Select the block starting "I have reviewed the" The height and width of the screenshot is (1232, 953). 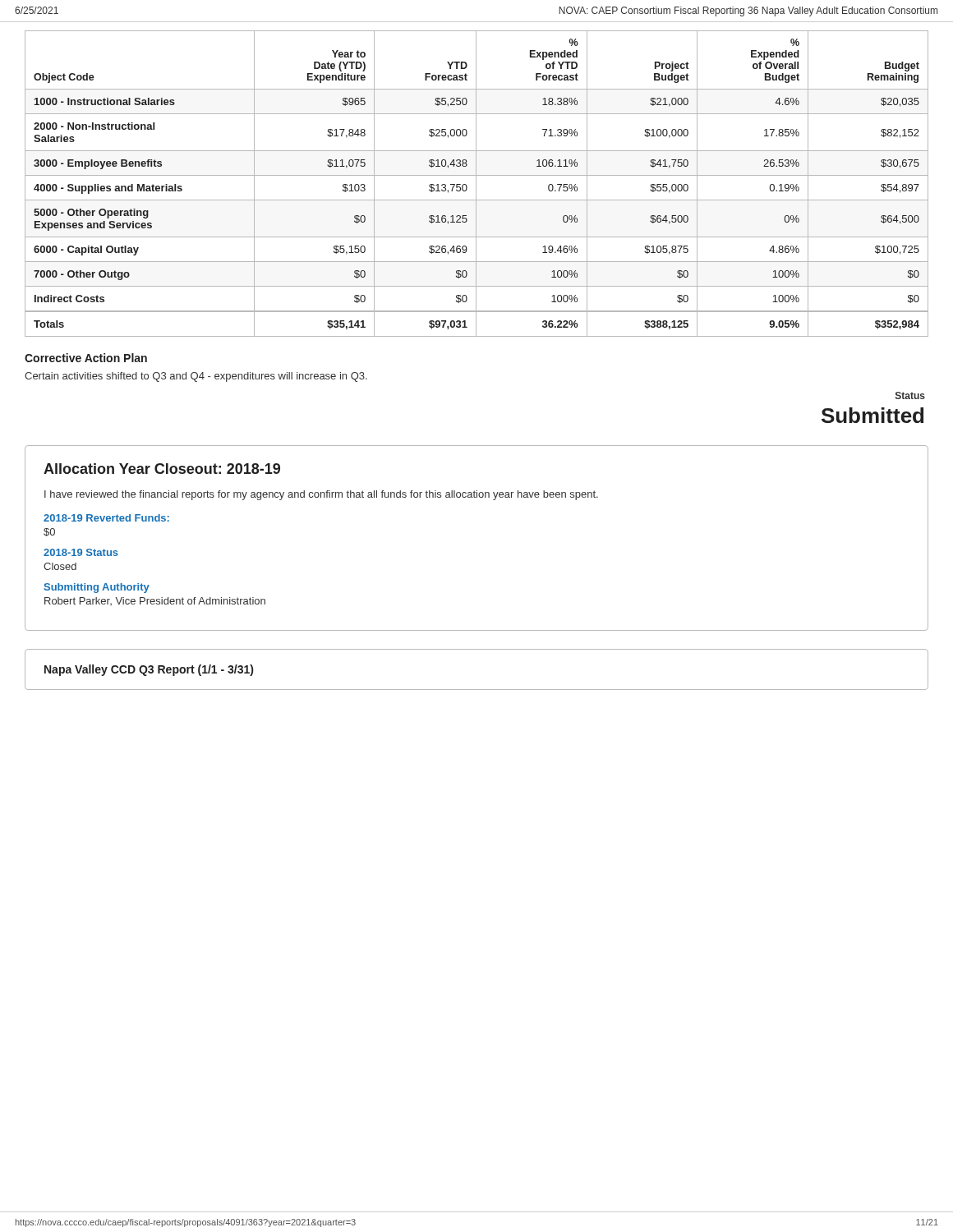[321, 494]
